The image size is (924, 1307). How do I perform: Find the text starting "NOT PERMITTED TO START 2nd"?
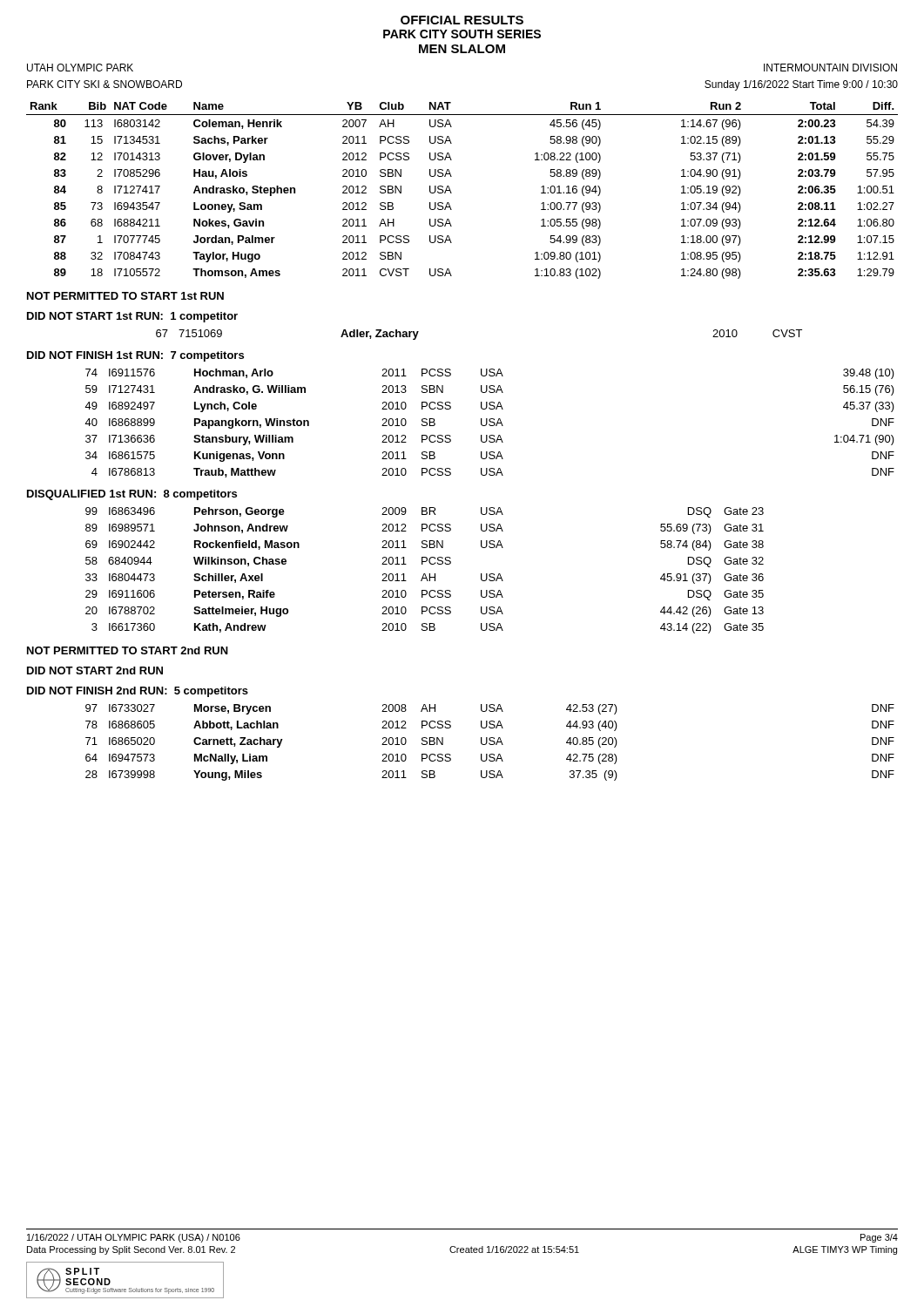[x=127, y=651]
